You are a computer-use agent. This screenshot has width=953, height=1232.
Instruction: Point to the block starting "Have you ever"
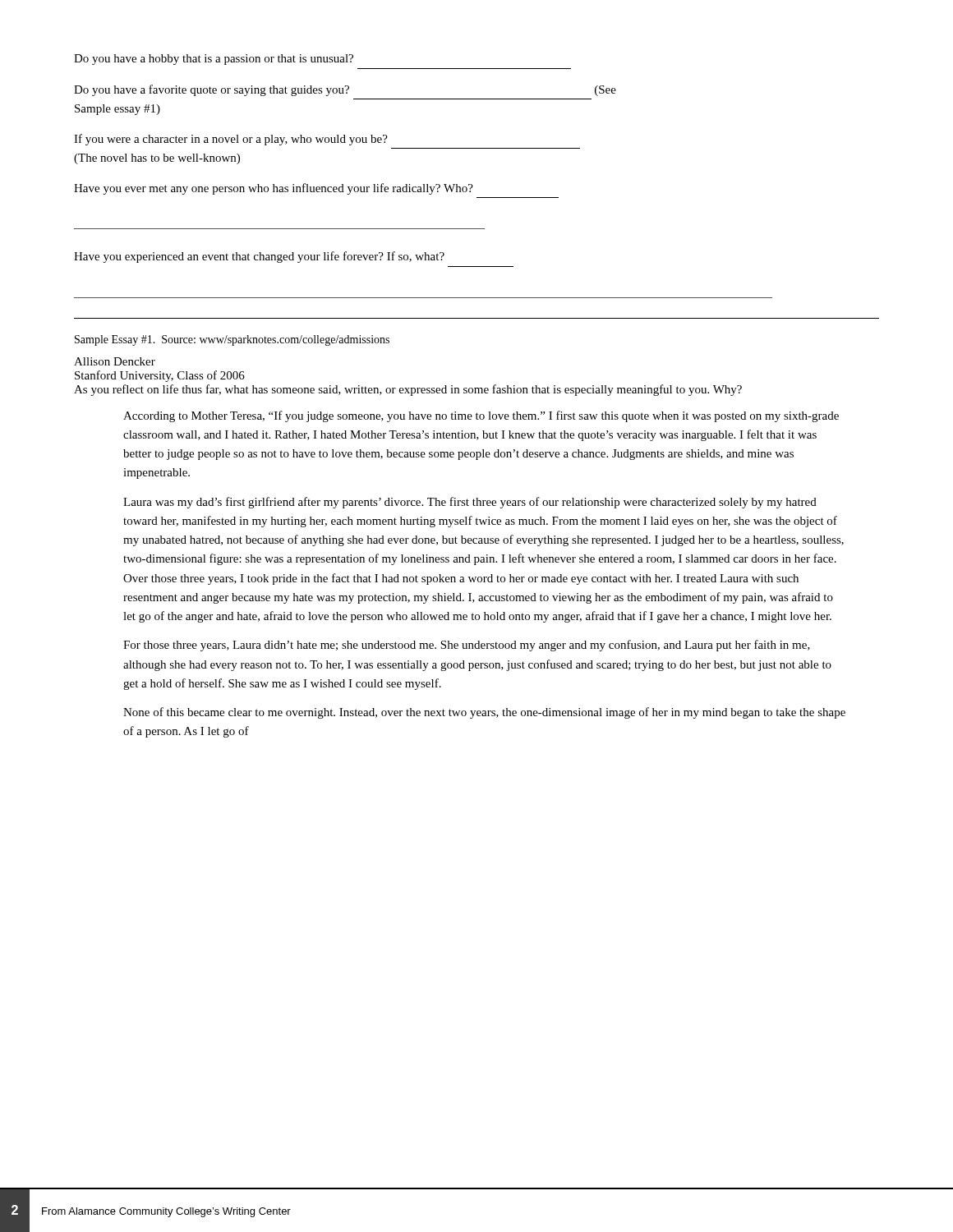316,188
